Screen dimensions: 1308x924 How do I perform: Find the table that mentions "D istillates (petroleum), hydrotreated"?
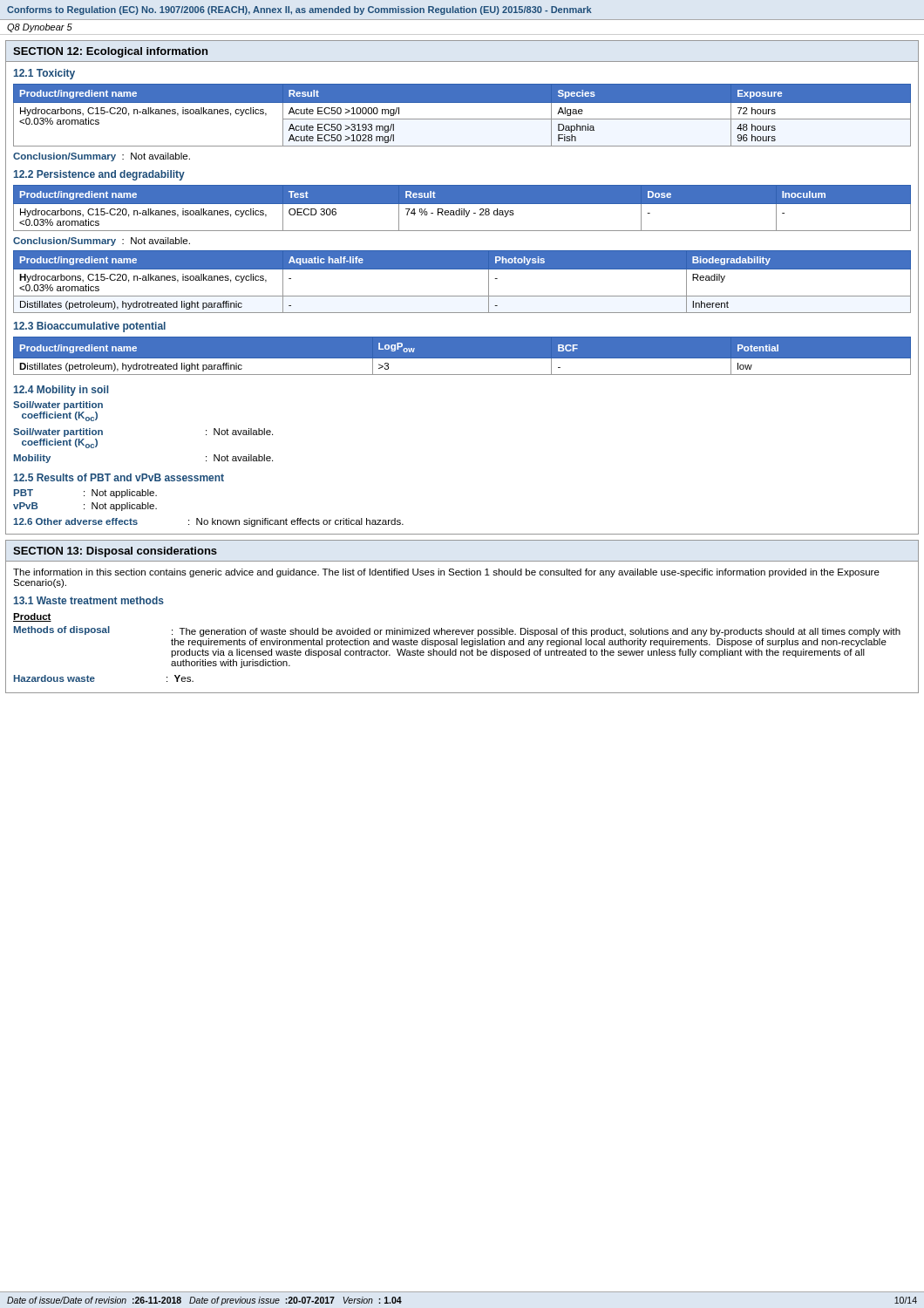[462, 356]
